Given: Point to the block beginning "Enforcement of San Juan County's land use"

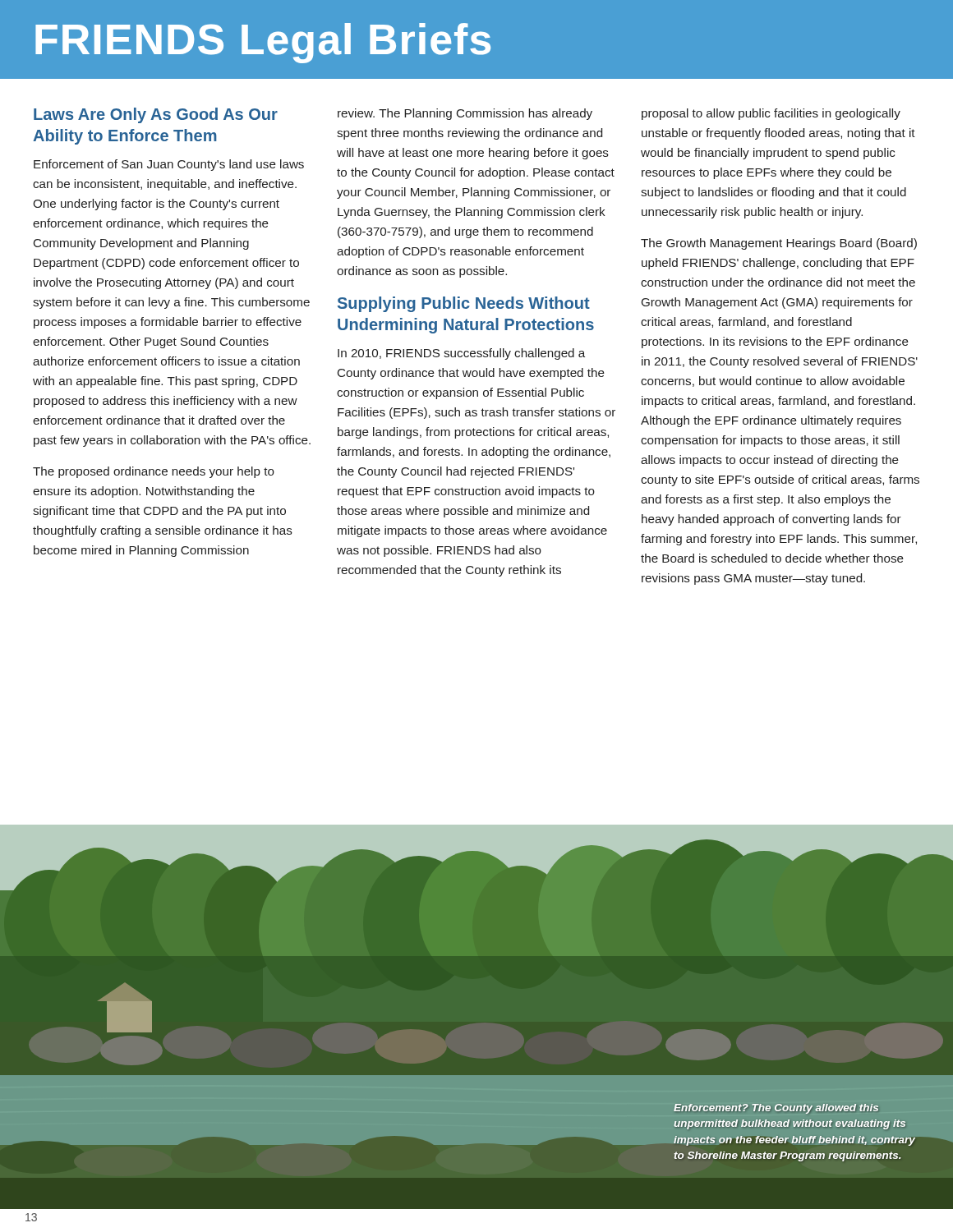Looking at the screenshot, I should click(x=173, y=302).
